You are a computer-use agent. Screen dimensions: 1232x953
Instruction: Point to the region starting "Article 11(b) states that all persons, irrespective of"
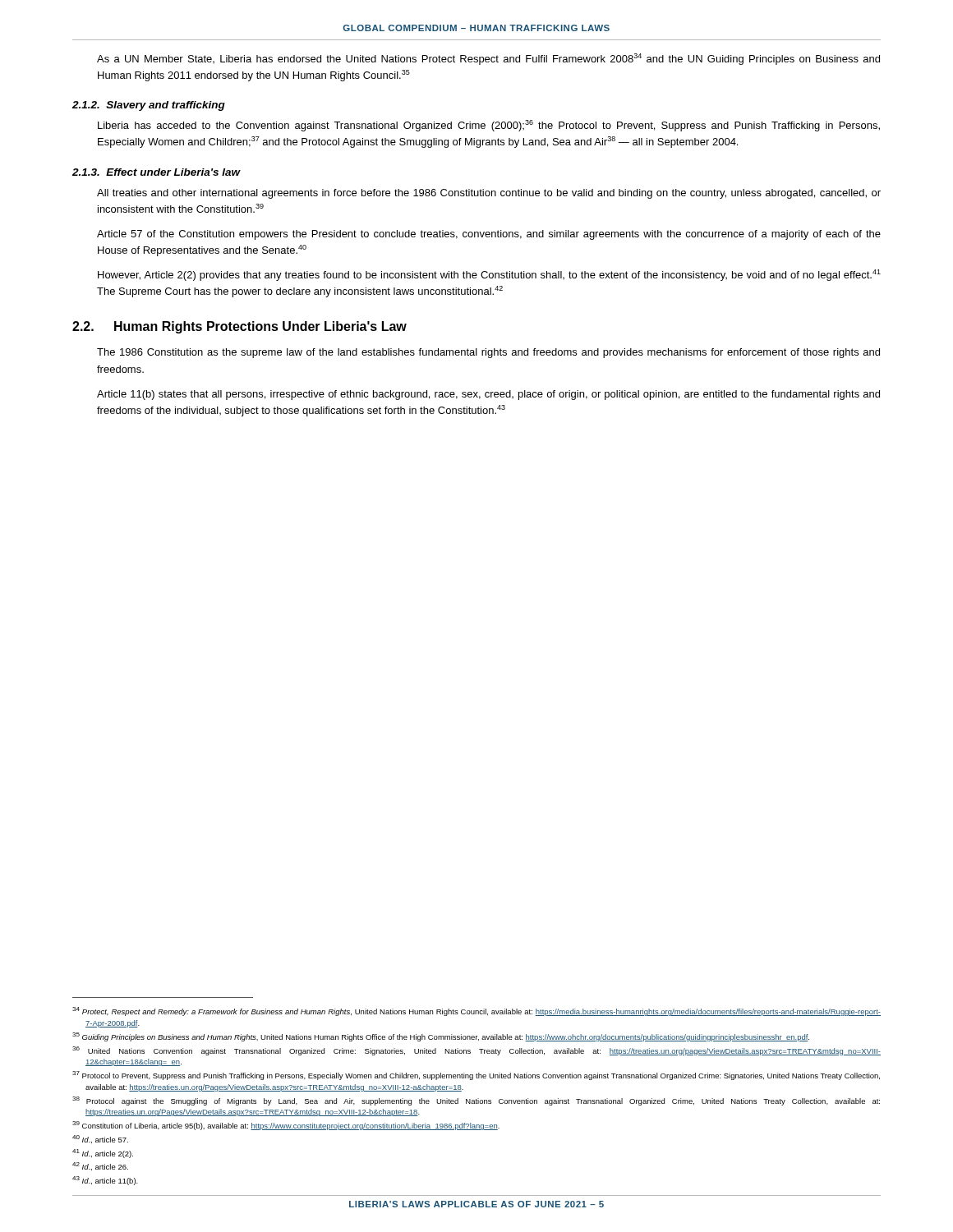point(489,402)
